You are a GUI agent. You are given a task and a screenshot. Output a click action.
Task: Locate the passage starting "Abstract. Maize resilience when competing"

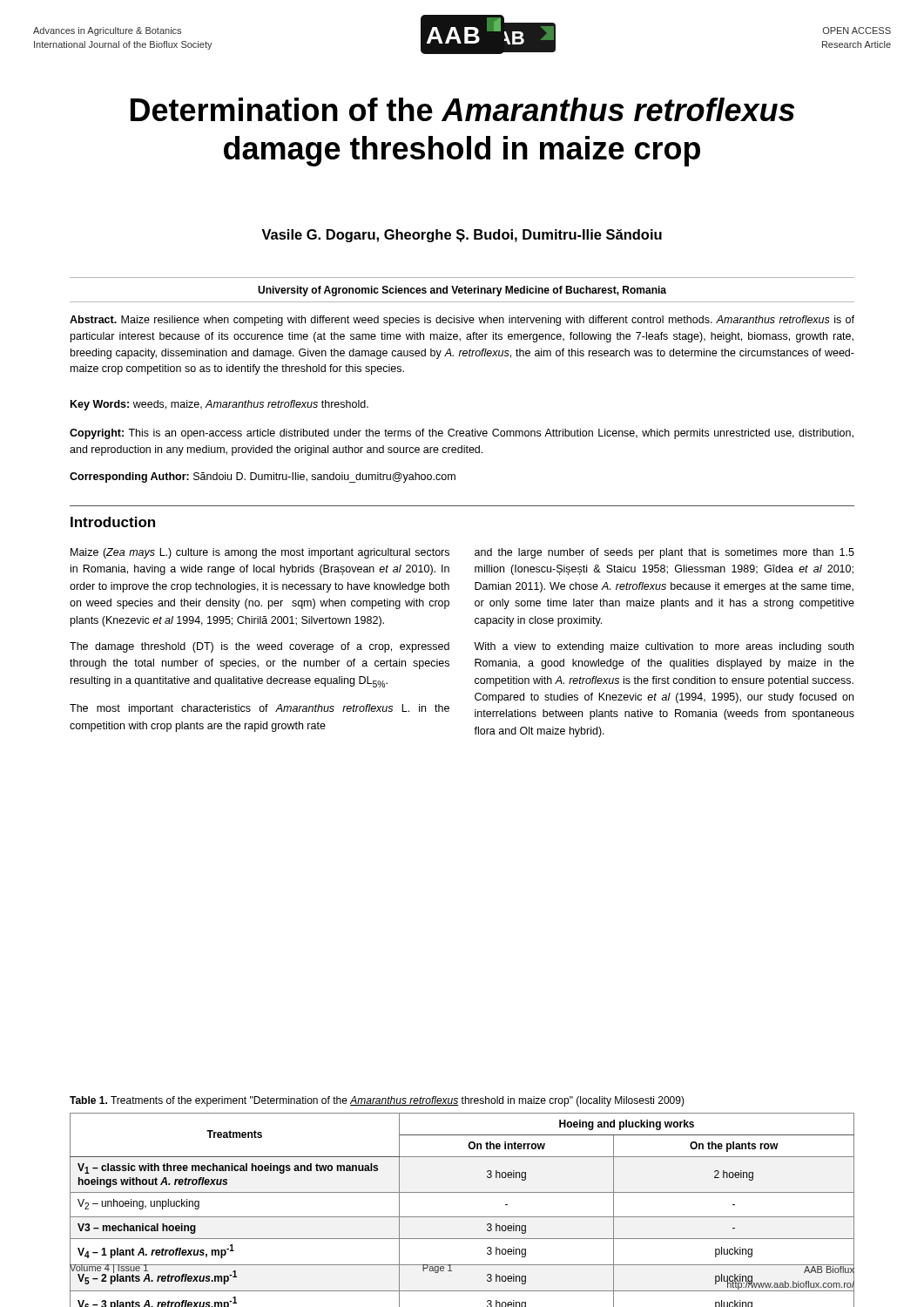pos(462,345)
